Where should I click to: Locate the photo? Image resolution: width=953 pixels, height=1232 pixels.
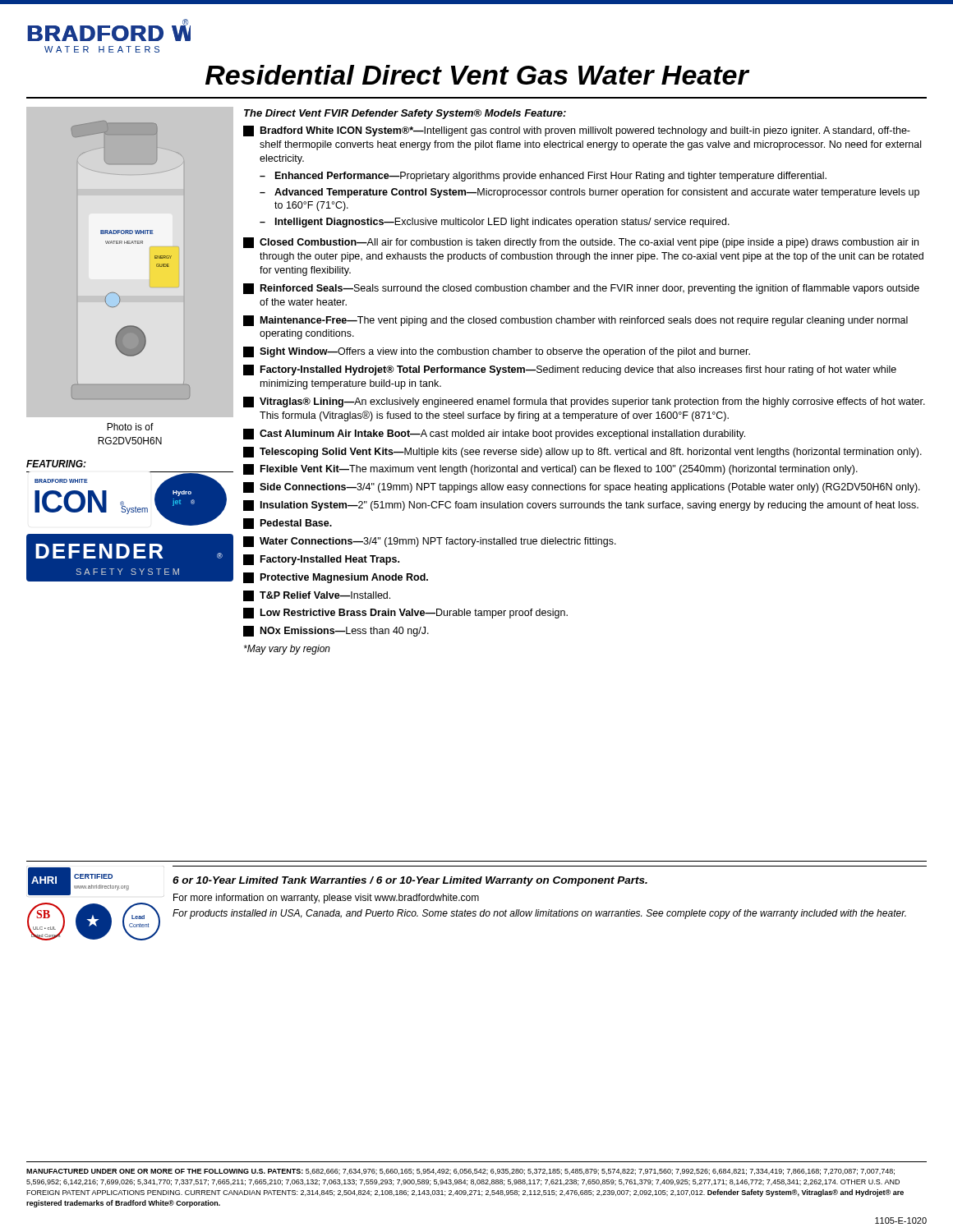point(130,262)
